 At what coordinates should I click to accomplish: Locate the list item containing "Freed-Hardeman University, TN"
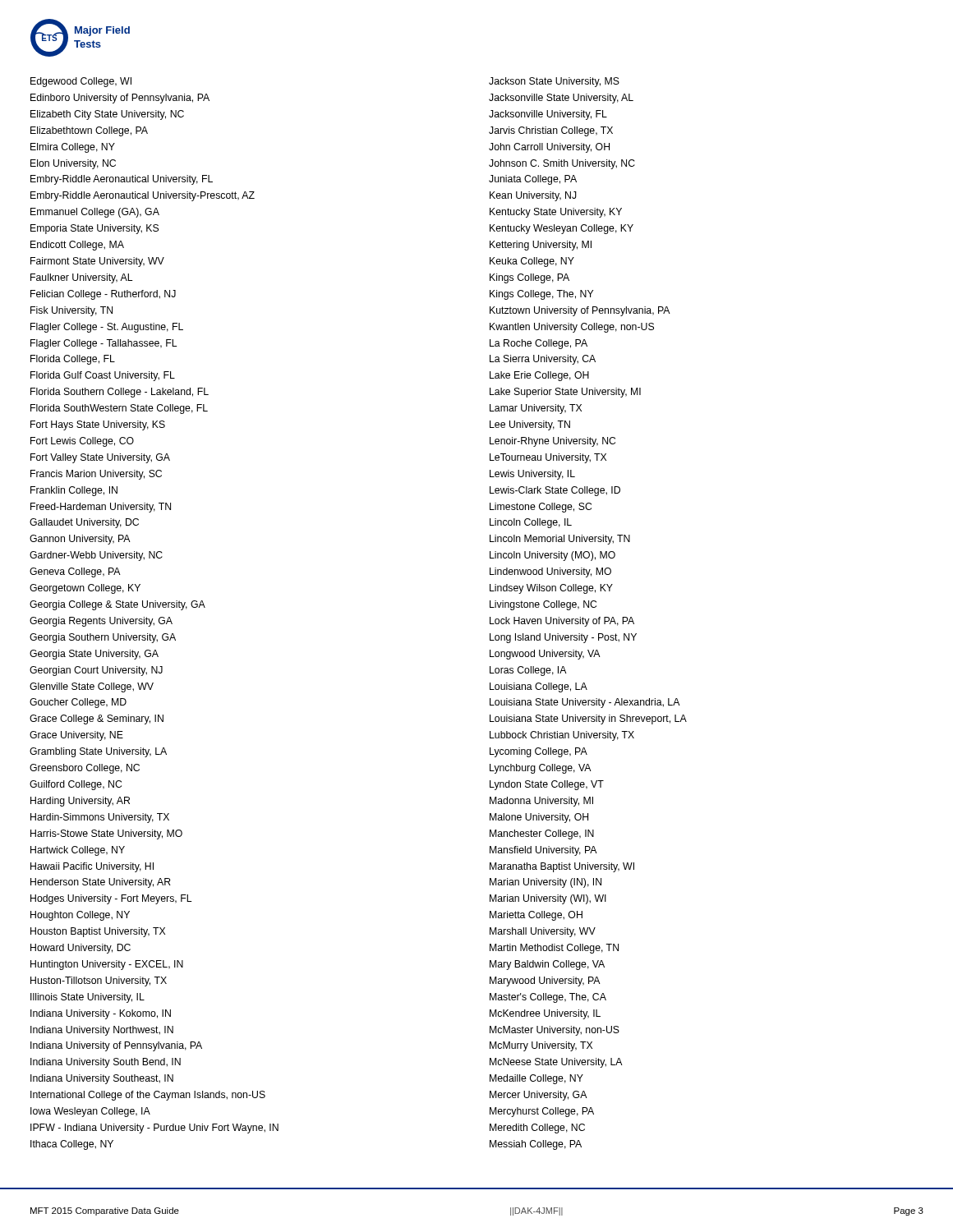[x=101, y=508]
